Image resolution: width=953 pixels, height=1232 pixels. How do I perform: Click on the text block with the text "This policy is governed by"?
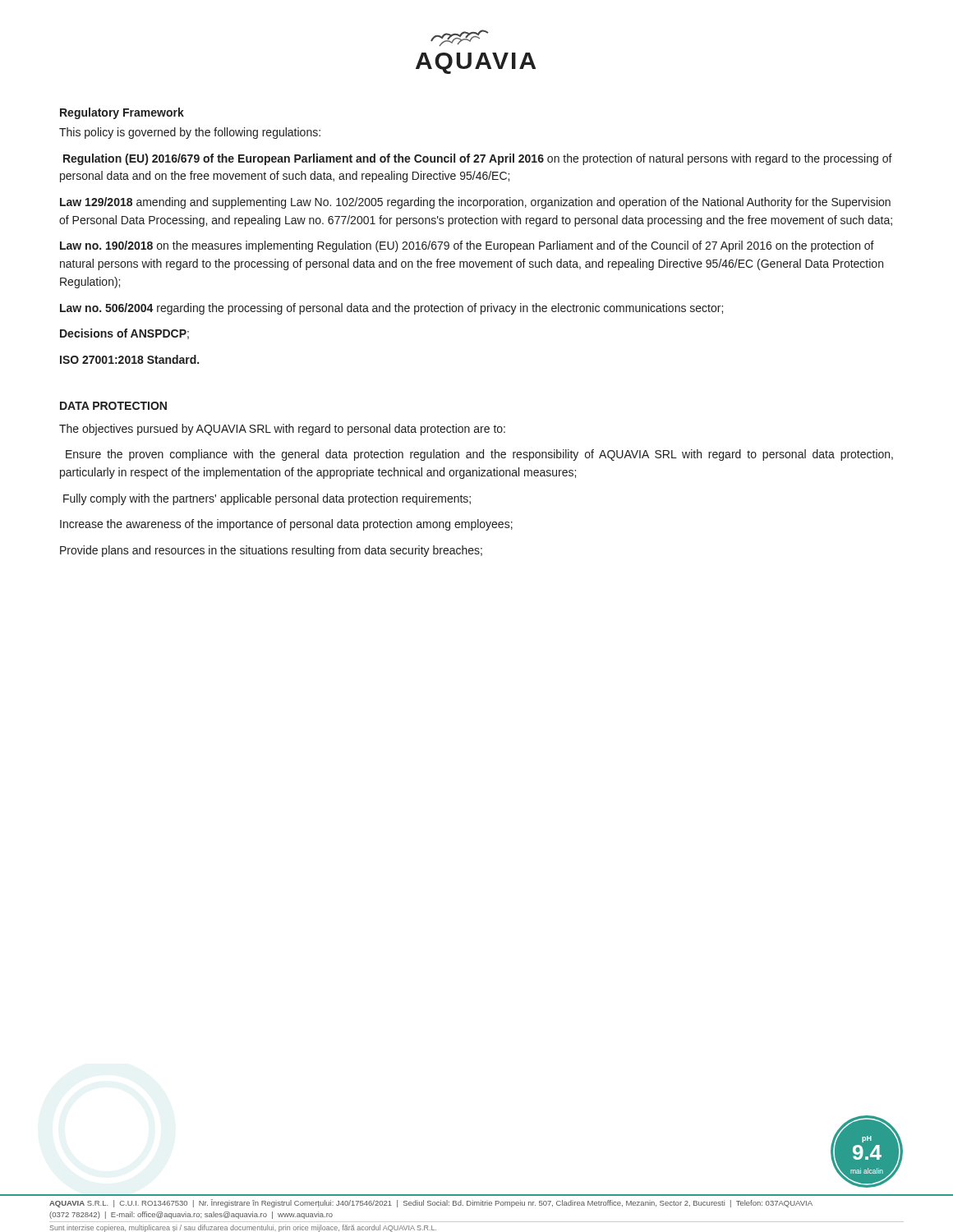(x=190, y=132)
